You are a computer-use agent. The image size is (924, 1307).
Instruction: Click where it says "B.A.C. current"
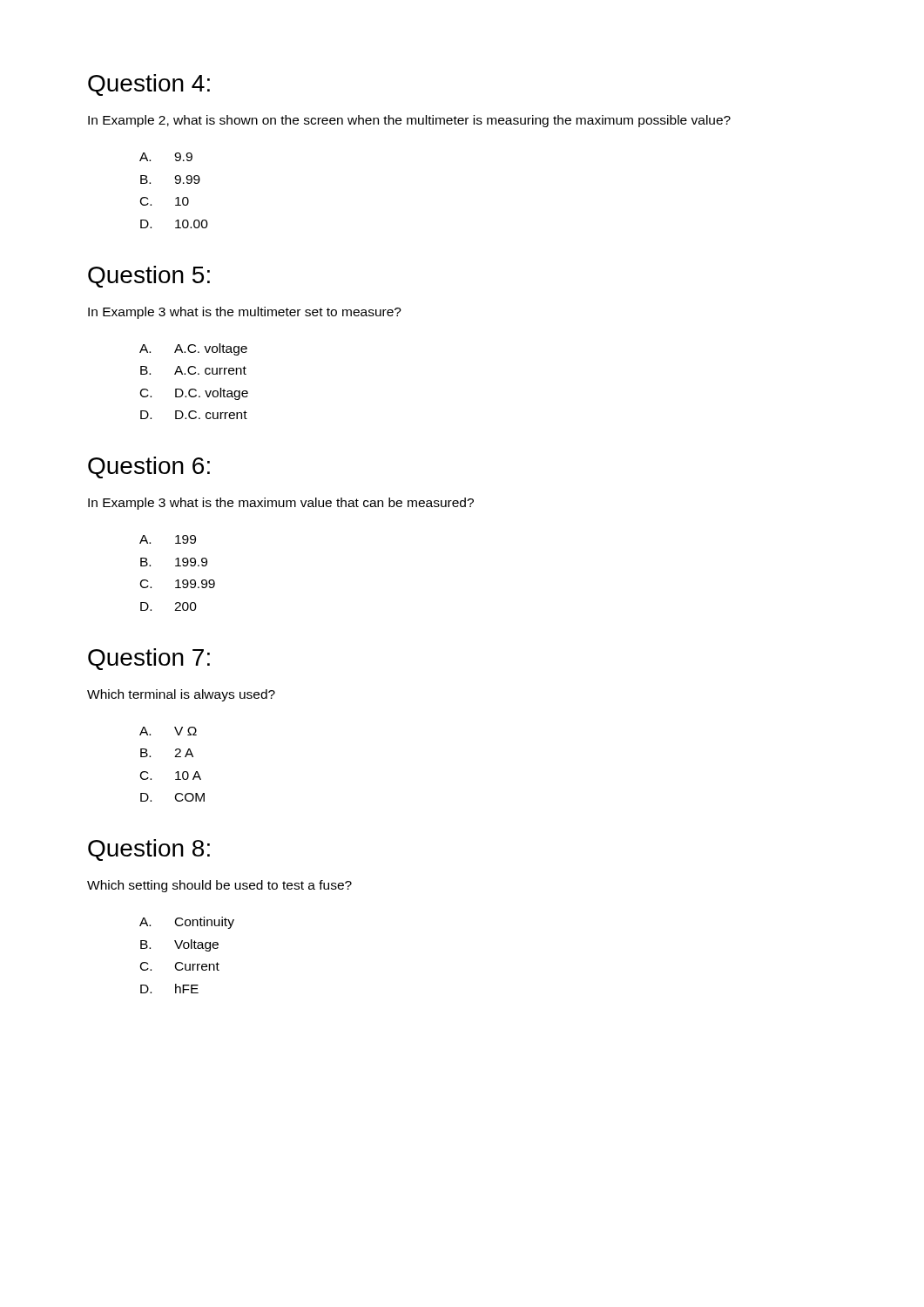[193, 370]
